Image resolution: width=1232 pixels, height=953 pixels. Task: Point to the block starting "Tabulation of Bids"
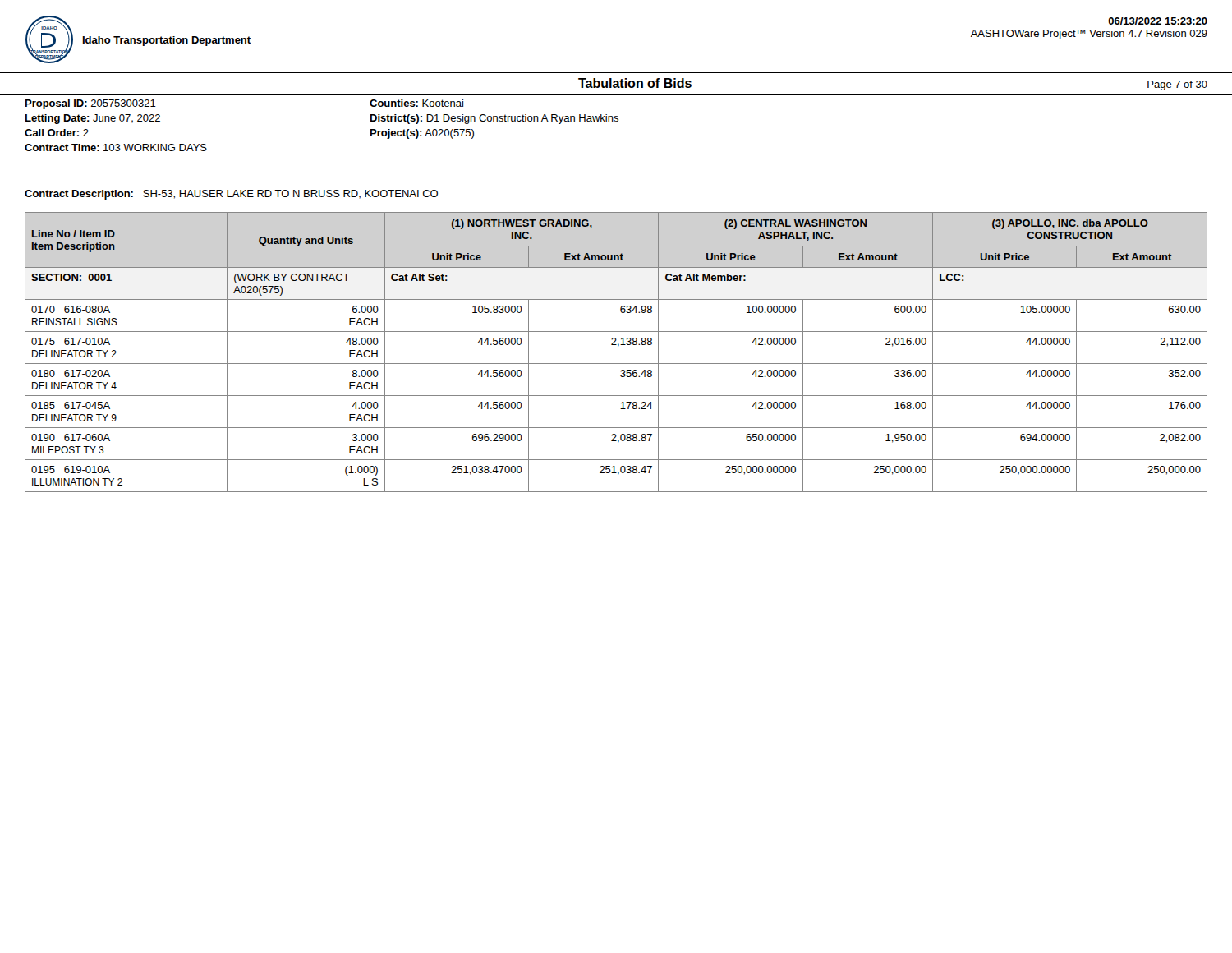[x=635, y=83]
